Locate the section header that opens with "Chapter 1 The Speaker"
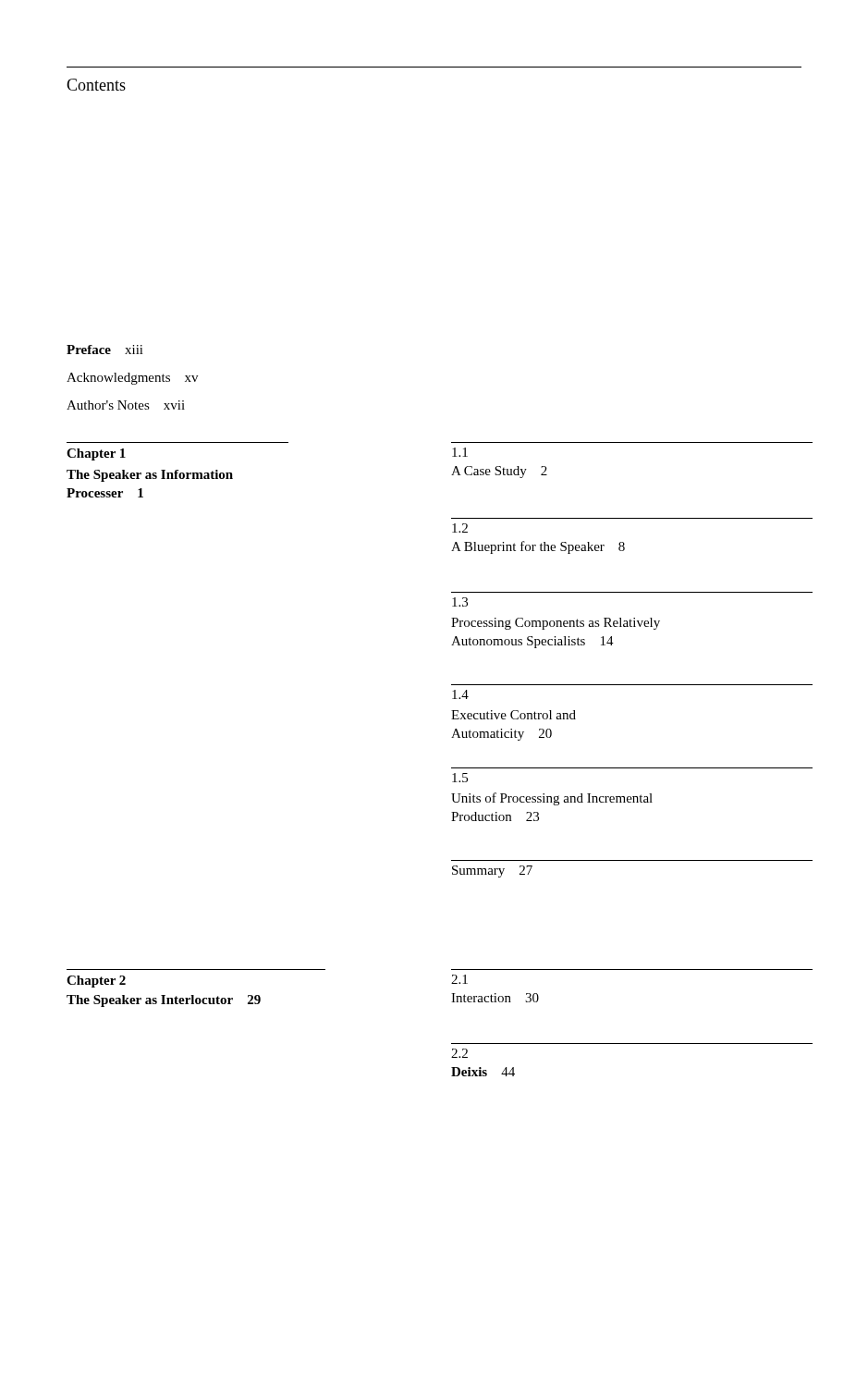This screenshot has width=868, height=1387. [178, 472]
